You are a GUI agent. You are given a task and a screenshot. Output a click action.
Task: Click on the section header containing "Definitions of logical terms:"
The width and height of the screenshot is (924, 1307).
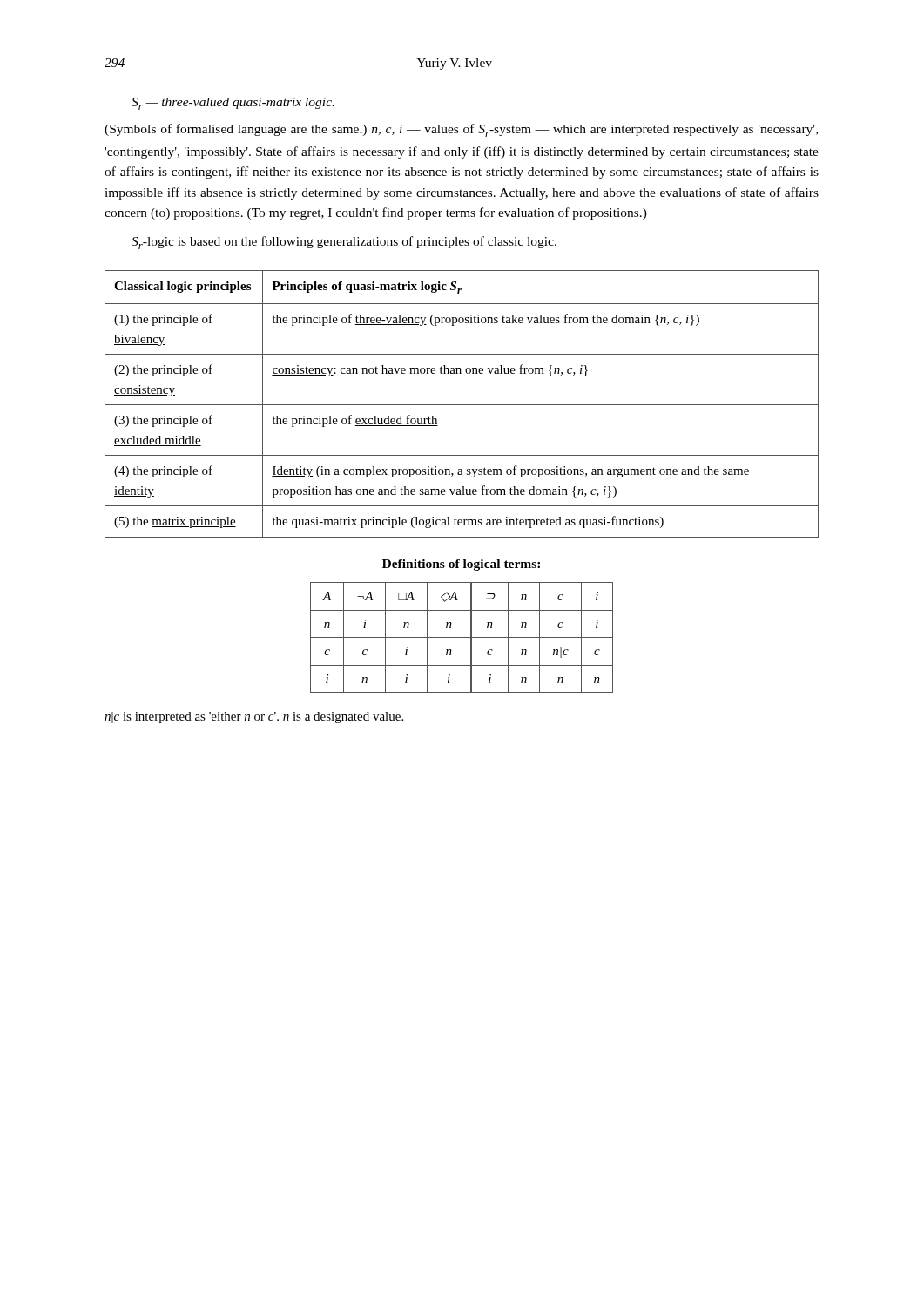[x=462, y=563]
